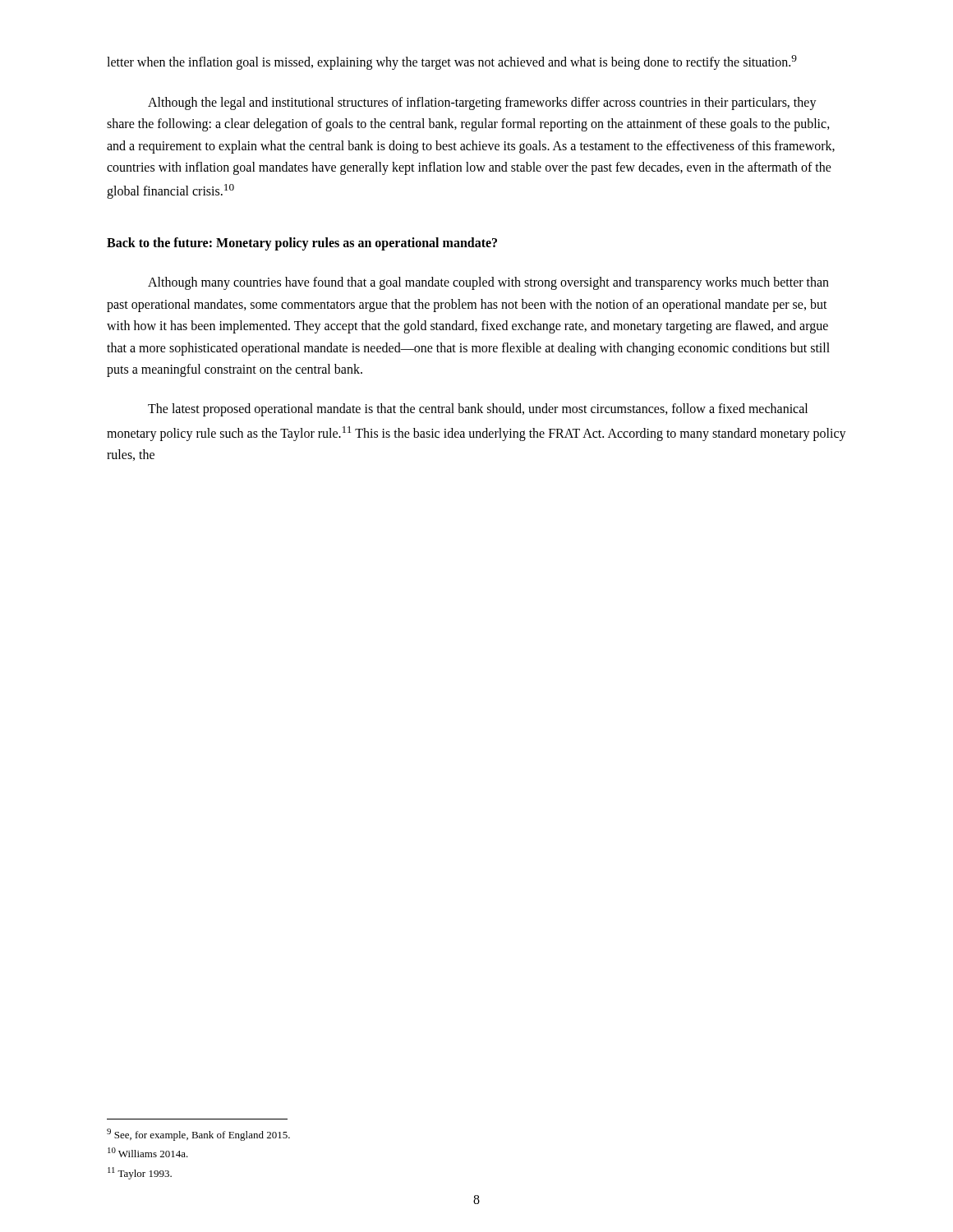Locate the passage starting "9 See, for example, Bank of England 2015."

coord(198,1135)
